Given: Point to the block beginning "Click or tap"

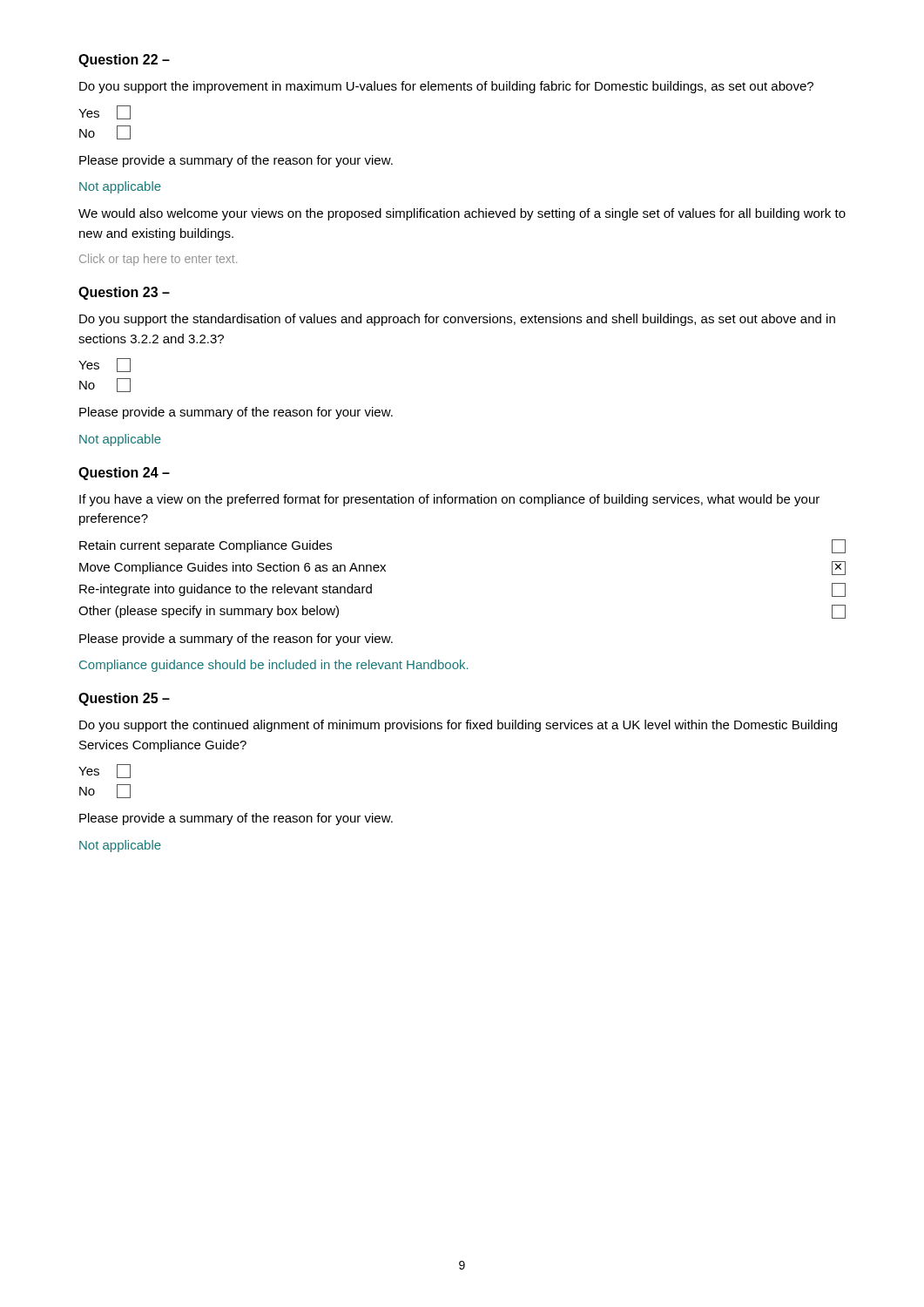Looking at the screenshot, I should click(158, 259).
